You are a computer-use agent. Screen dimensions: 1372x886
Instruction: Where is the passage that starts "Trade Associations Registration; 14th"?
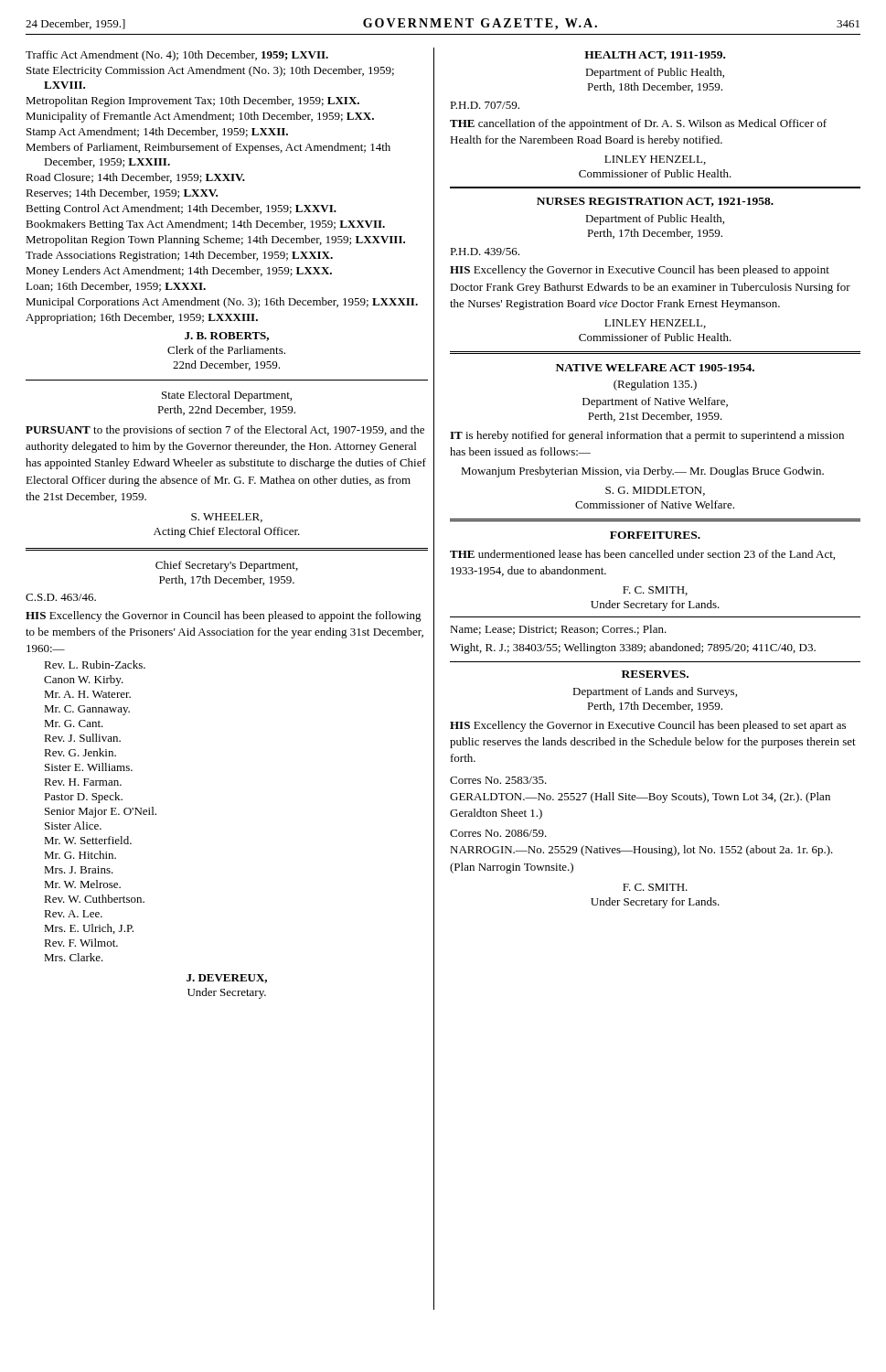pos(179,255)
